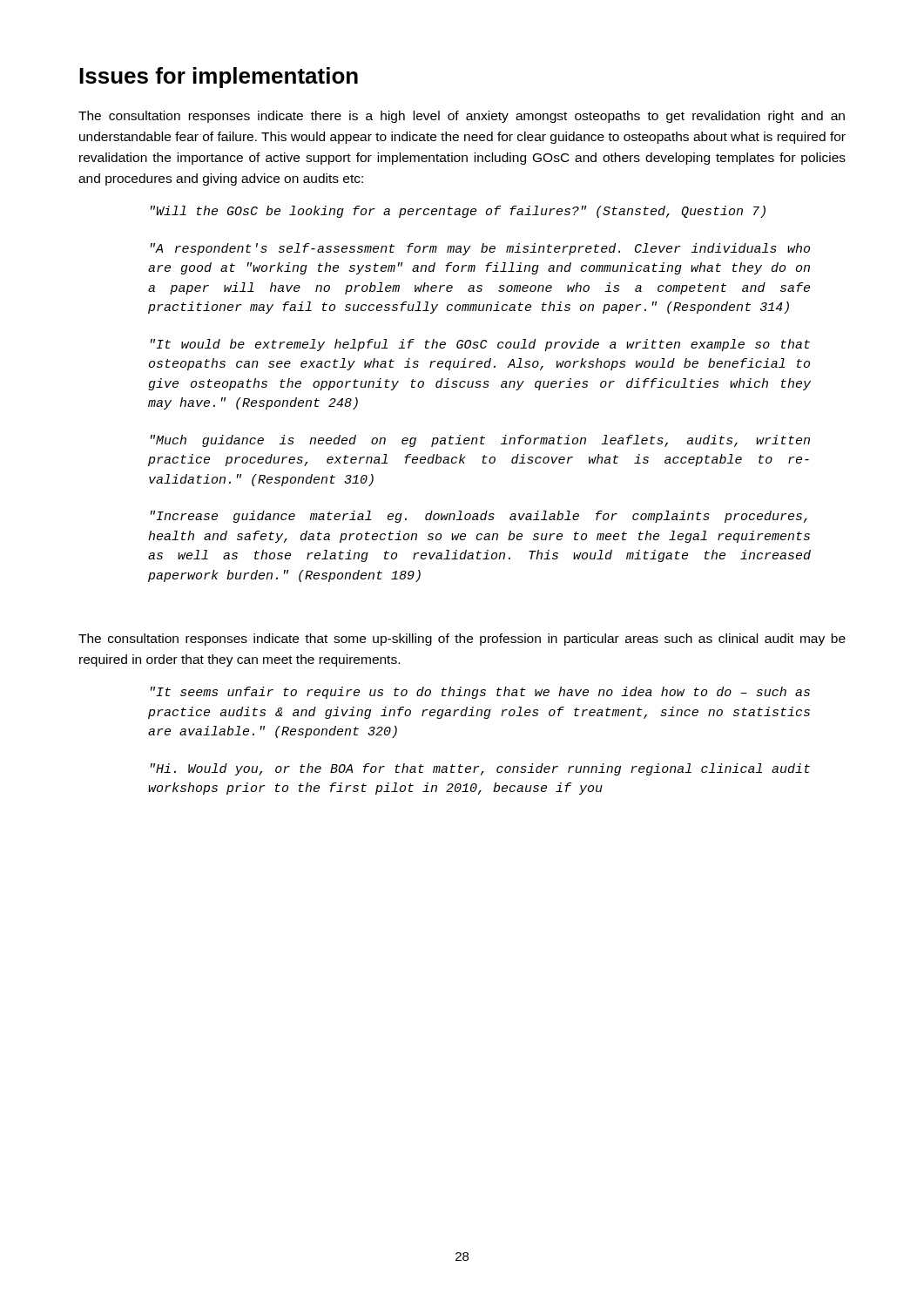Select a section header
The image size is (924, 1307).
219,76
